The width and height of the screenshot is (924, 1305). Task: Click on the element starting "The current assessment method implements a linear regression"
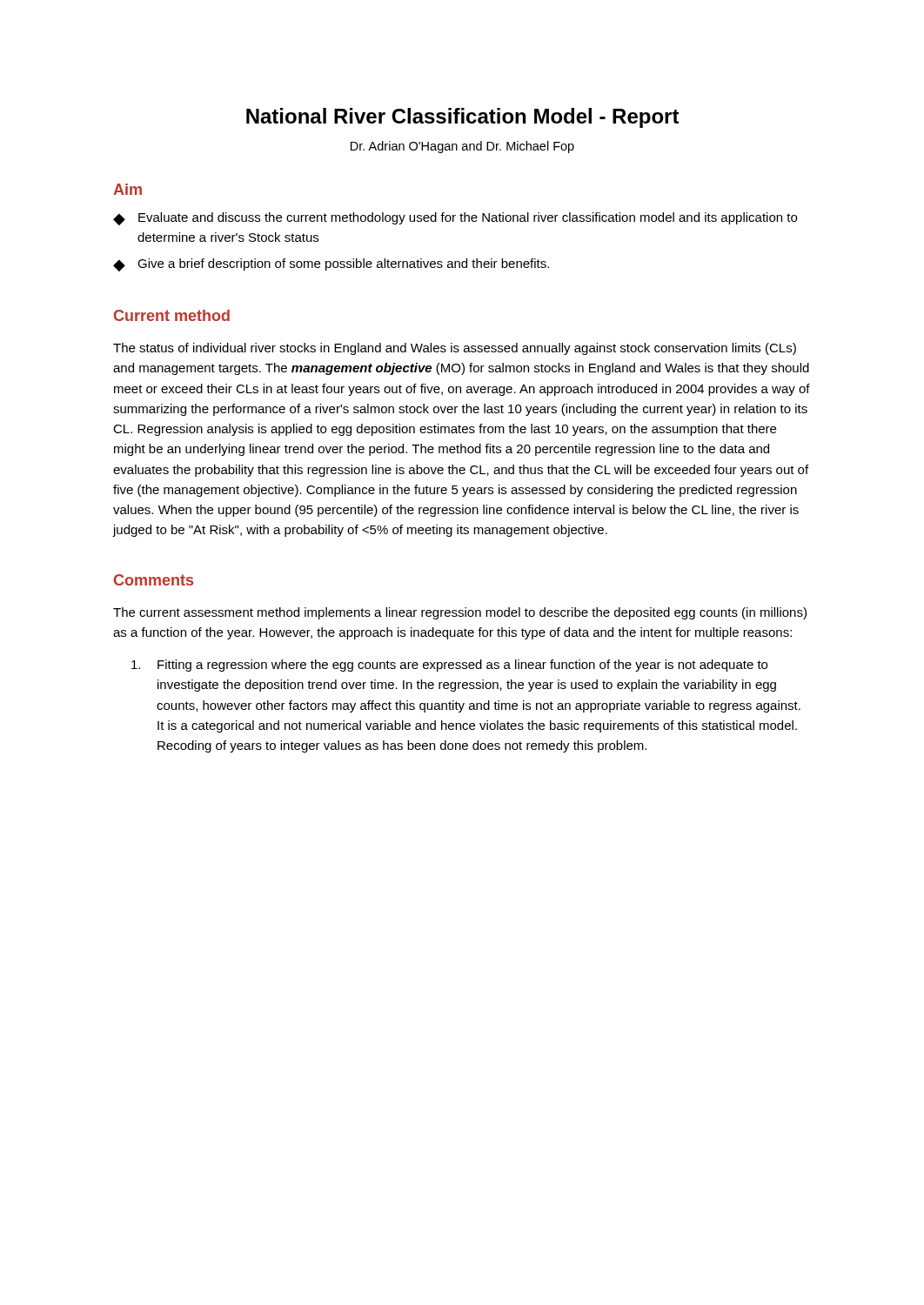[460, 622]
